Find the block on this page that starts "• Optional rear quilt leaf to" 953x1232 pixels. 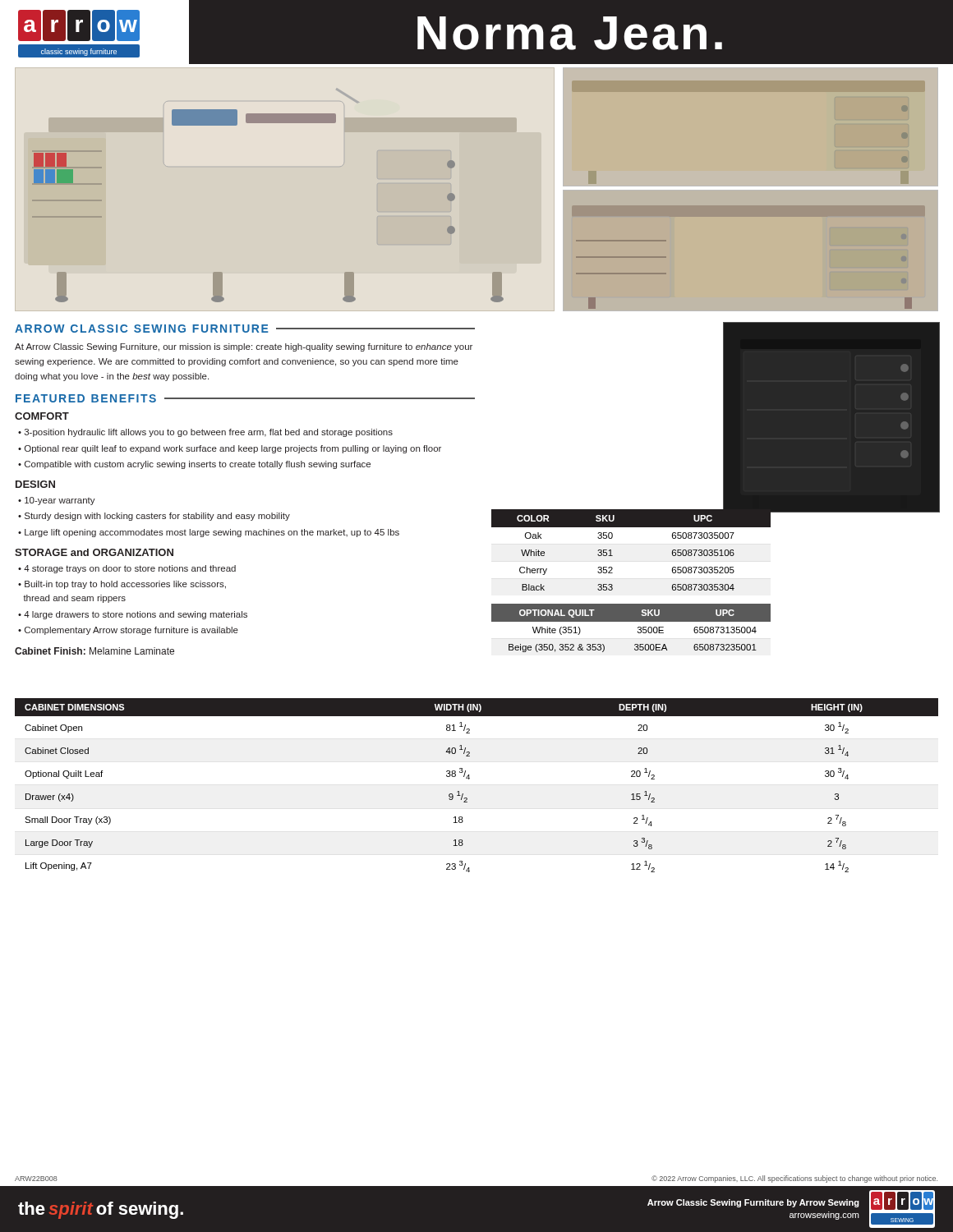pos(230,448)
